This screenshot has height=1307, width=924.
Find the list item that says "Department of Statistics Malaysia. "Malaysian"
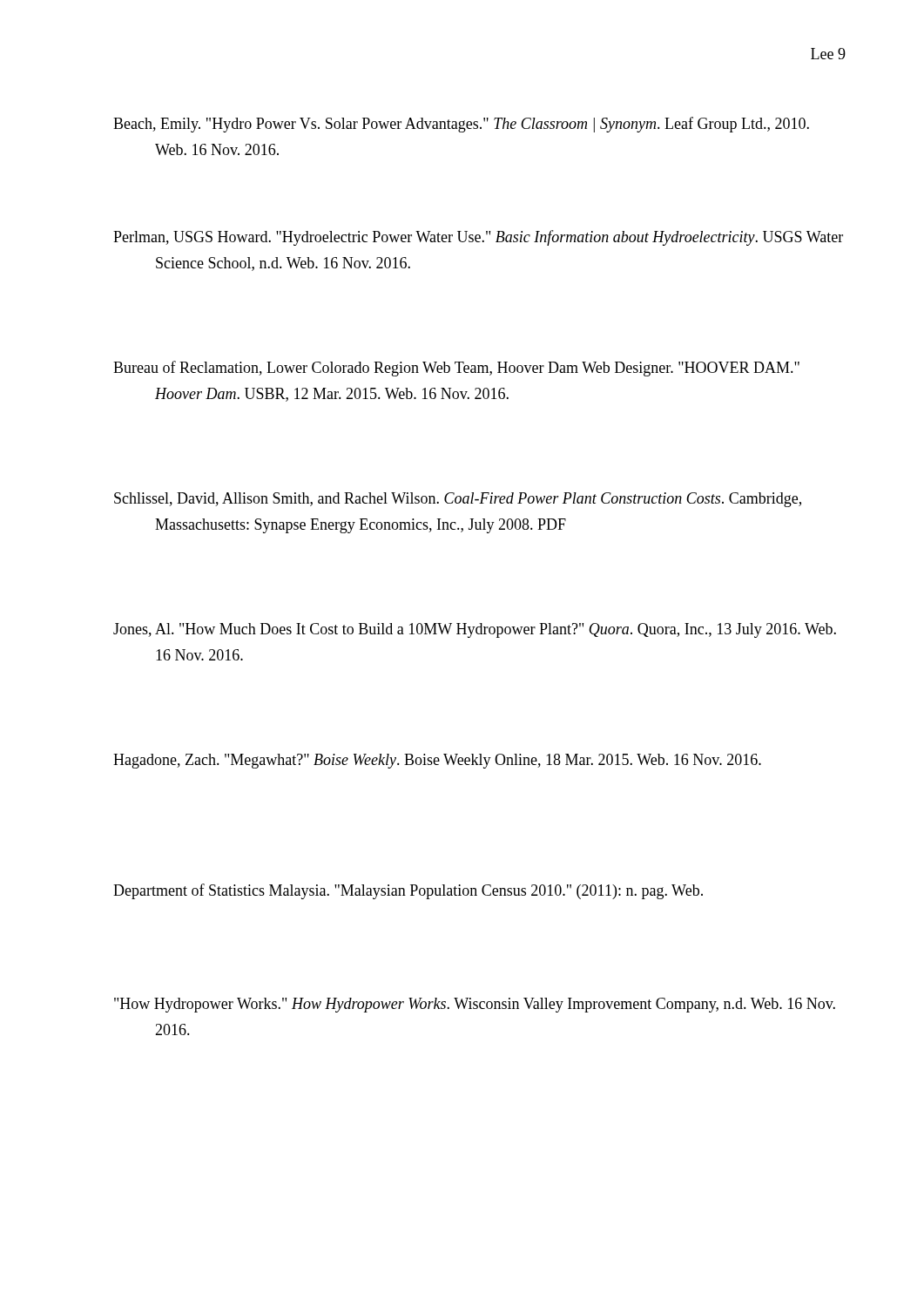(x=479, y=891)
